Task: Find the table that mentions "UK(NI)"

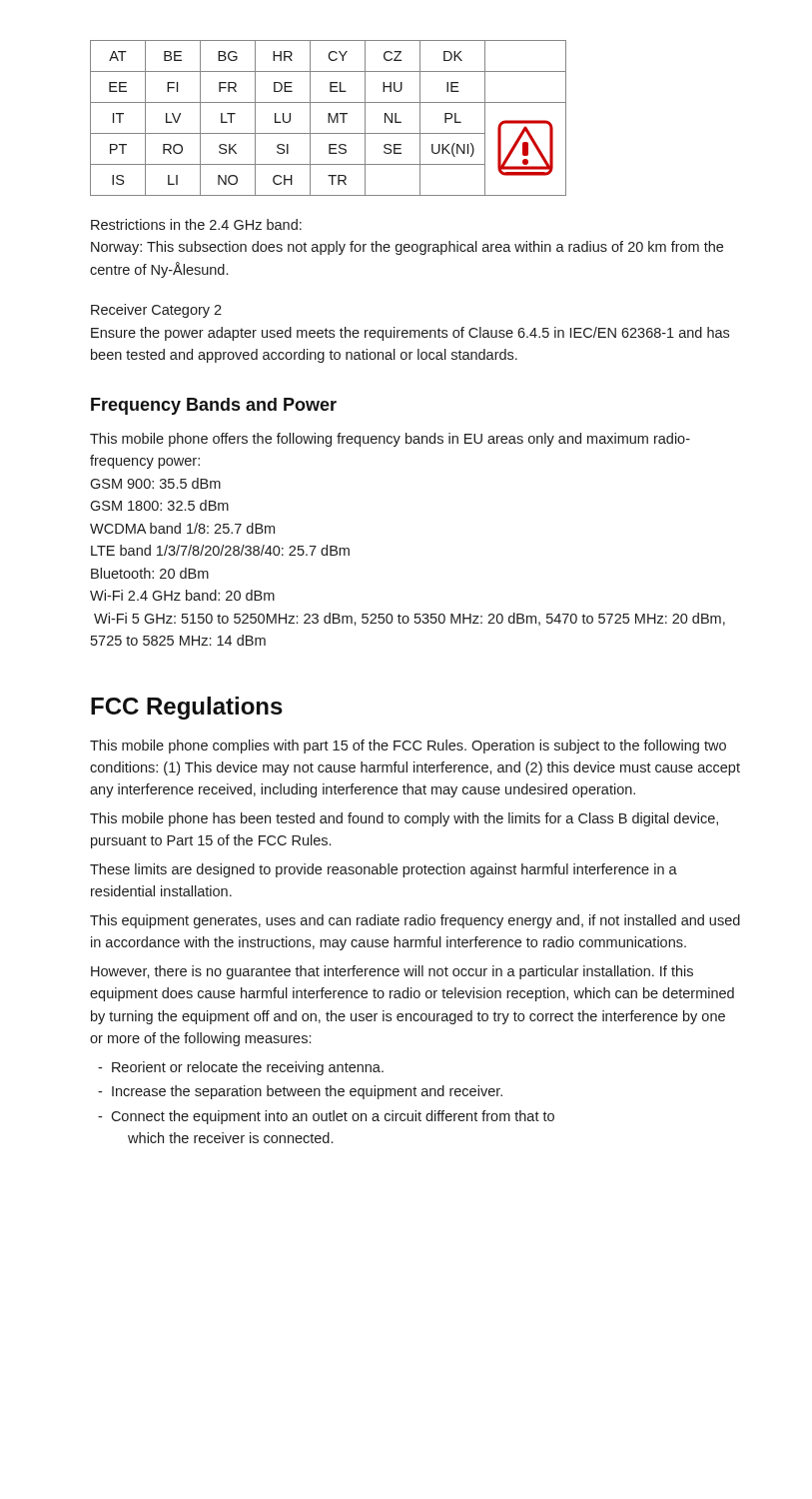Action: [416, 118]
